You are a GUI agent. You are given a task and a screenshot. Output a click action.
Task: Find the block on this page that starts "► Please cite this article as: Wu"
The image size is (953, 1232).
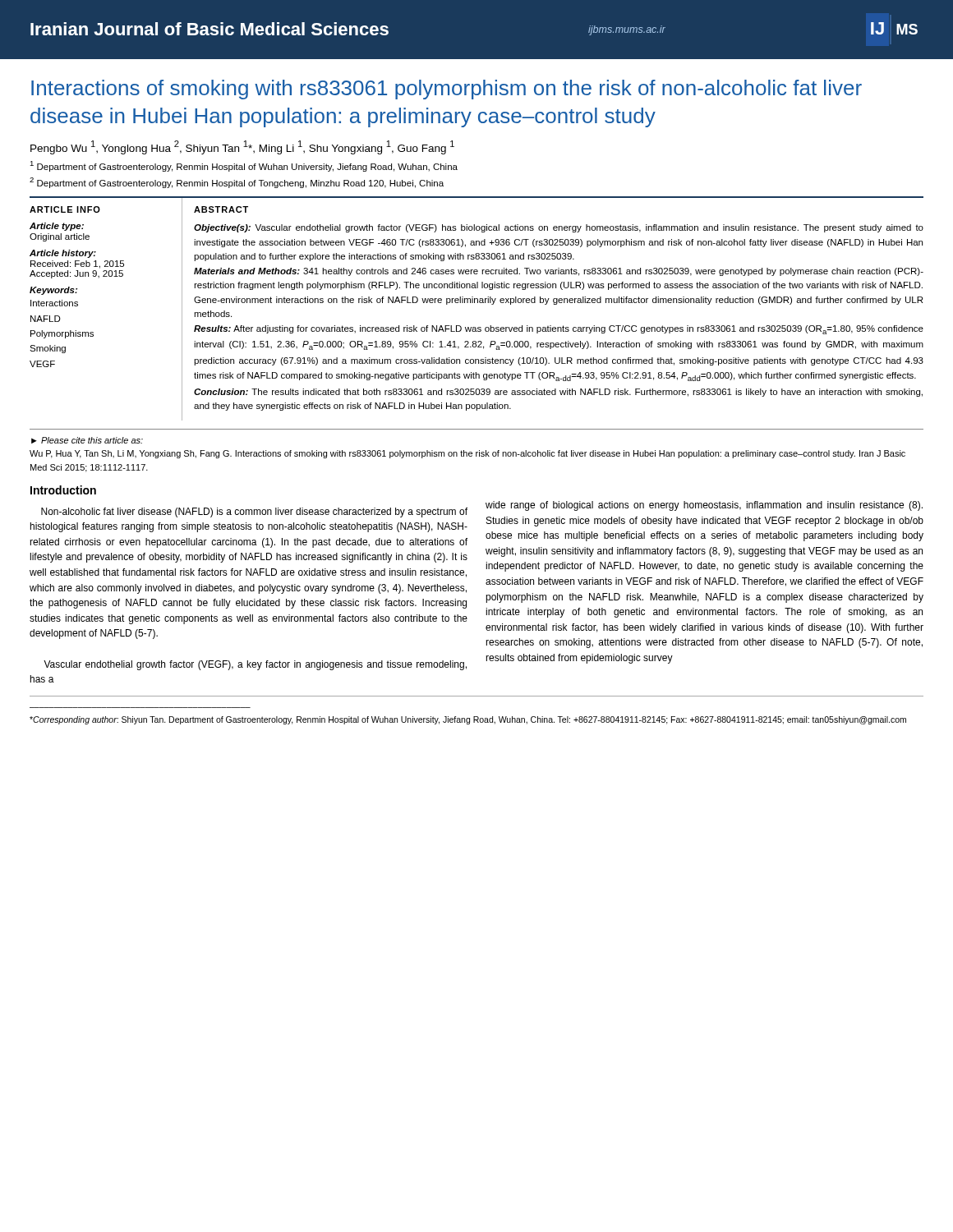(468, 453)
